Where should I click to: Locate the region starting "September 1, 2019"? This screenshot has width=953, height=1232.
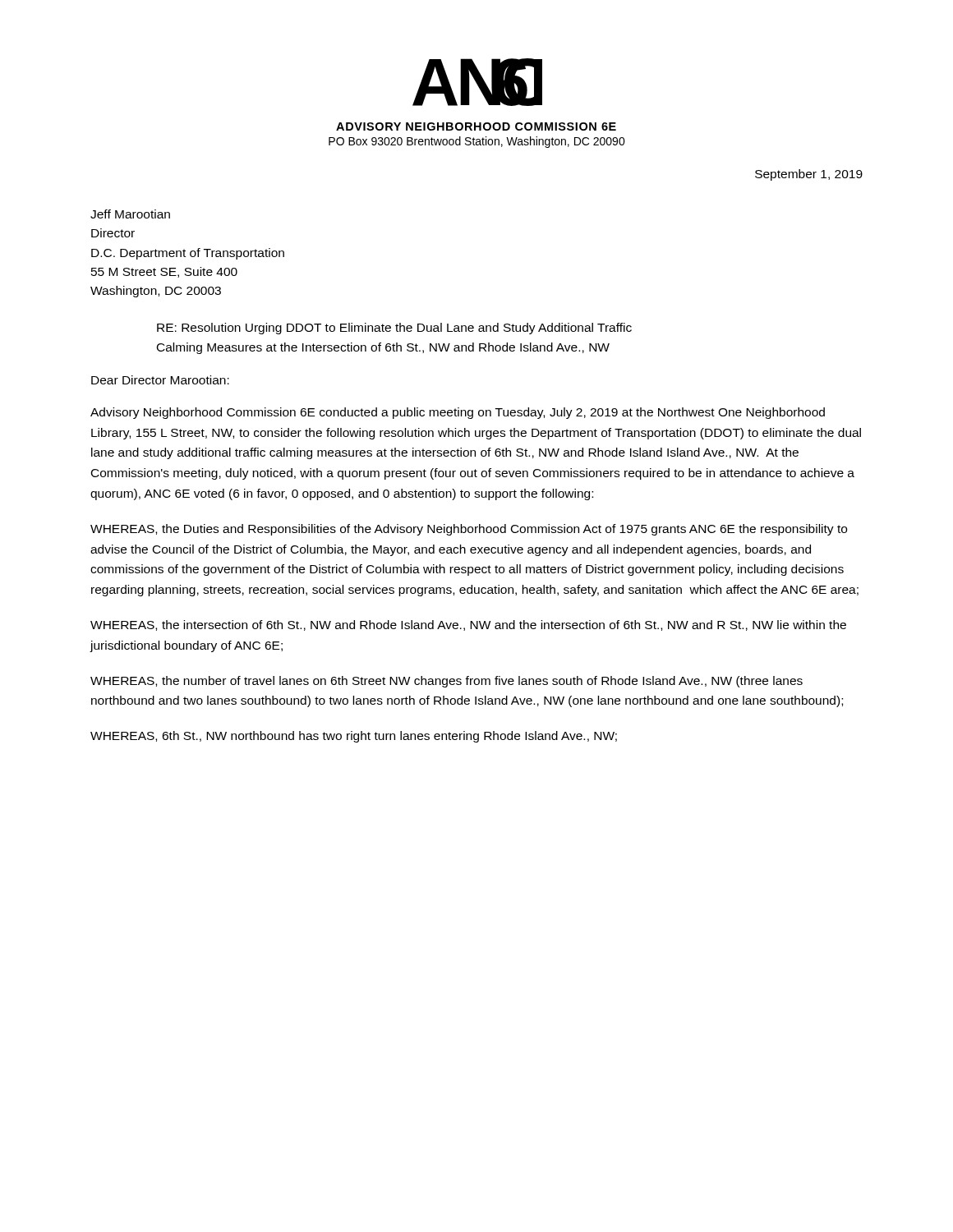(808, 174)
